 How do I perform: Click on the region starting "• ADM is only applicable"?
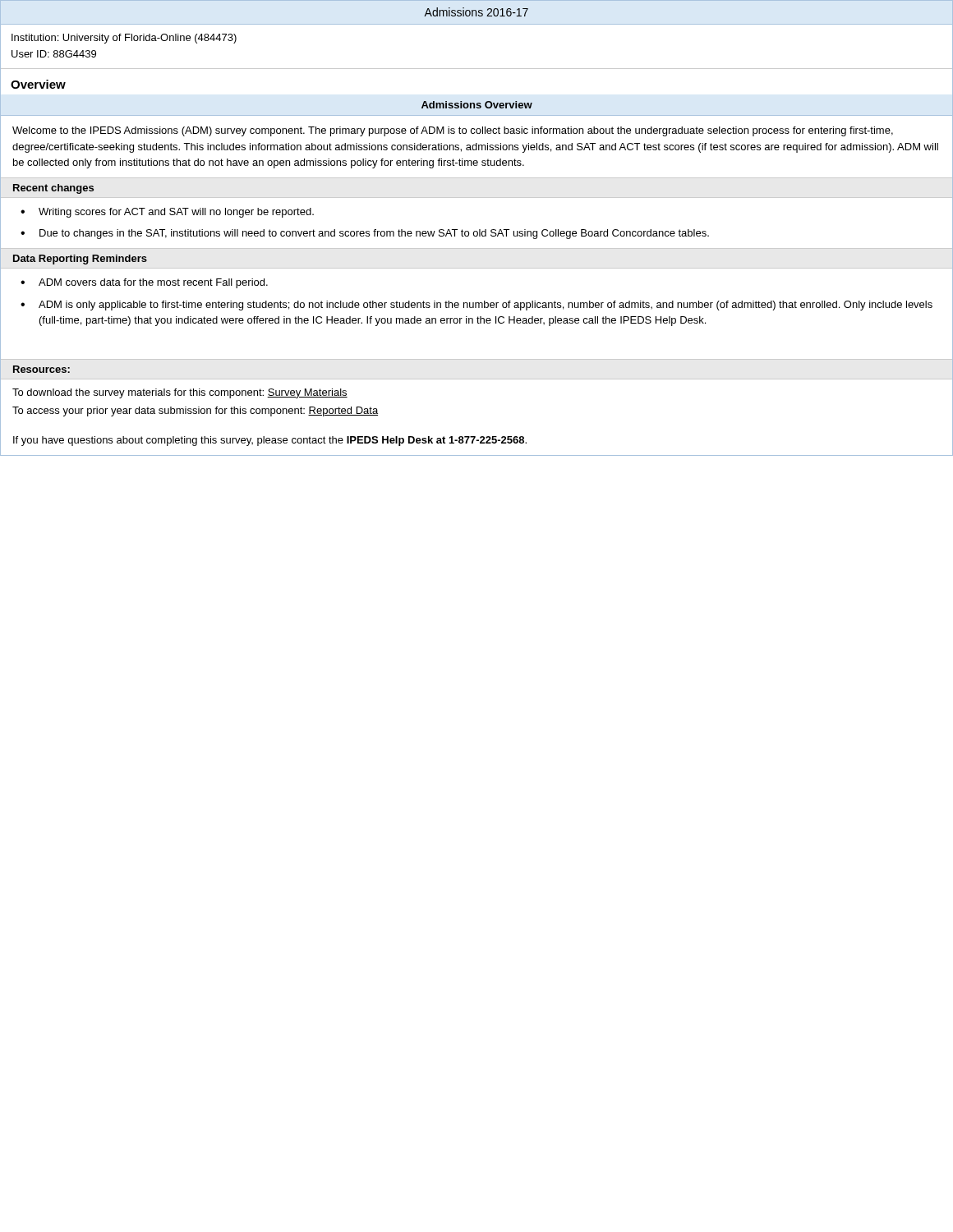click(x=481, y=312)
